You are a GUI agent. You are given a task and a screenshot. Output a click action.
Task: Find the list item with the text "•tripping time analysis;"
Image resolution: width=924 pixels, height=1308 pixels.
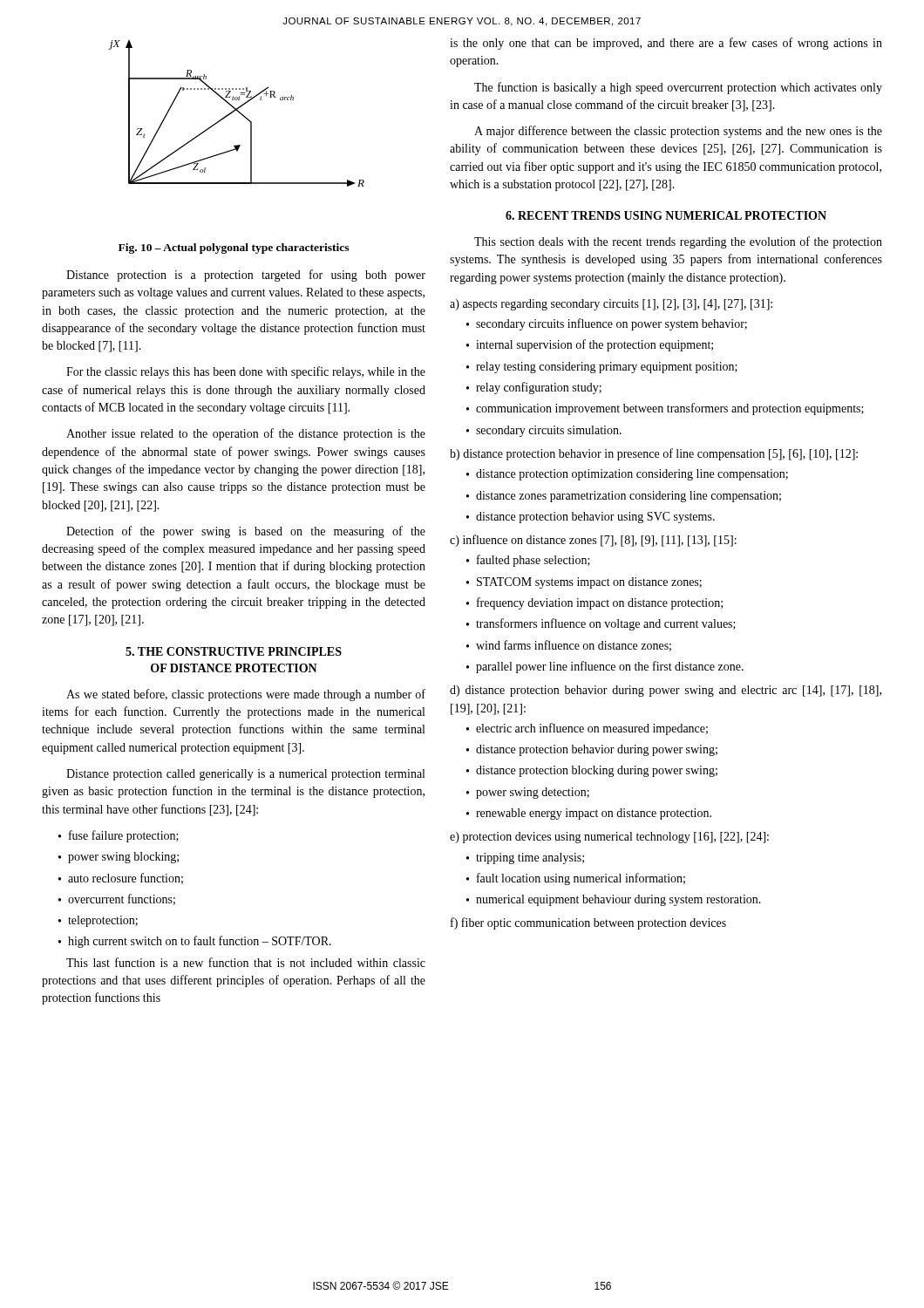pos(525,858)
